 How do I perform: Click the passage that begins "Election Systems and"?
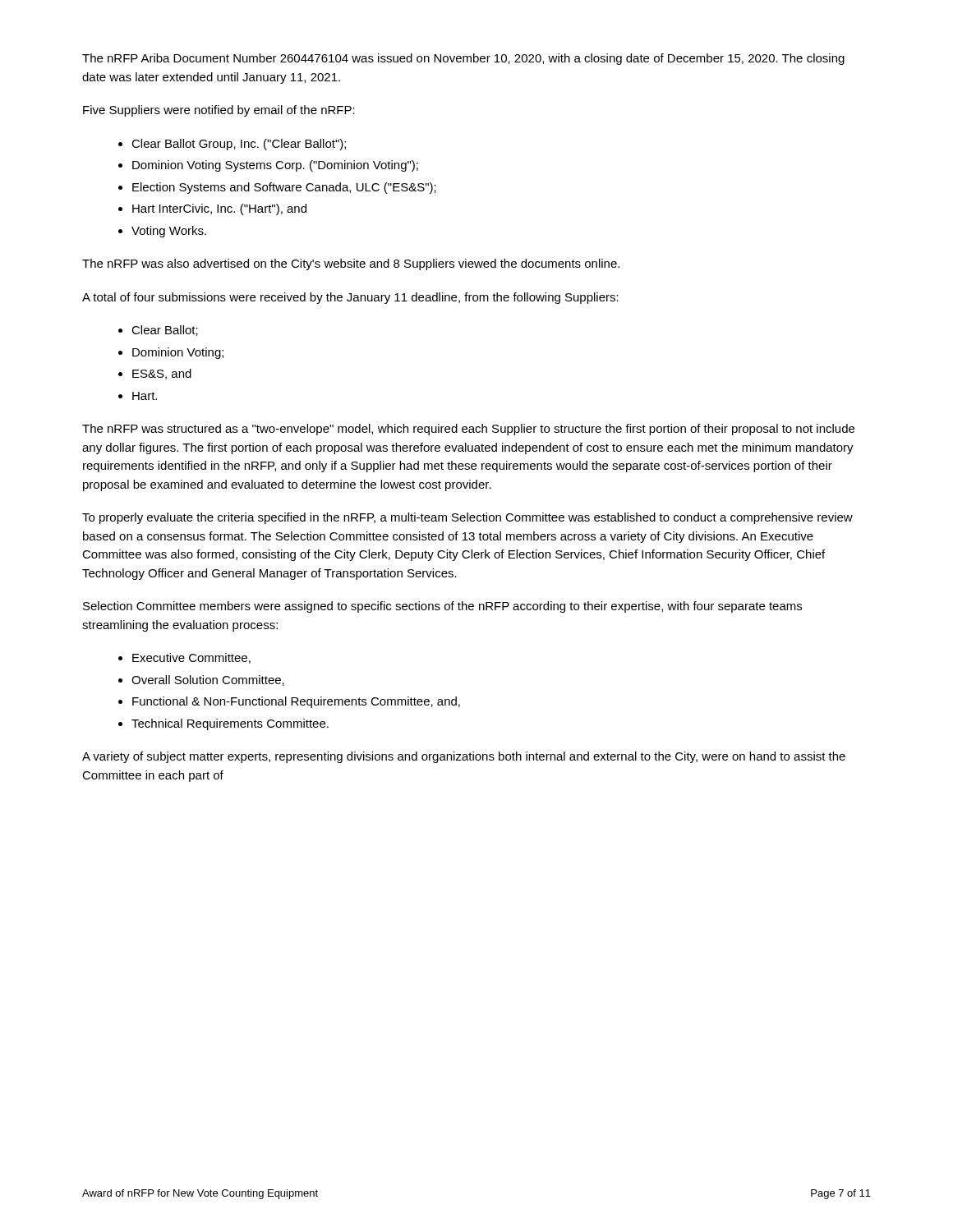(284, 186)
